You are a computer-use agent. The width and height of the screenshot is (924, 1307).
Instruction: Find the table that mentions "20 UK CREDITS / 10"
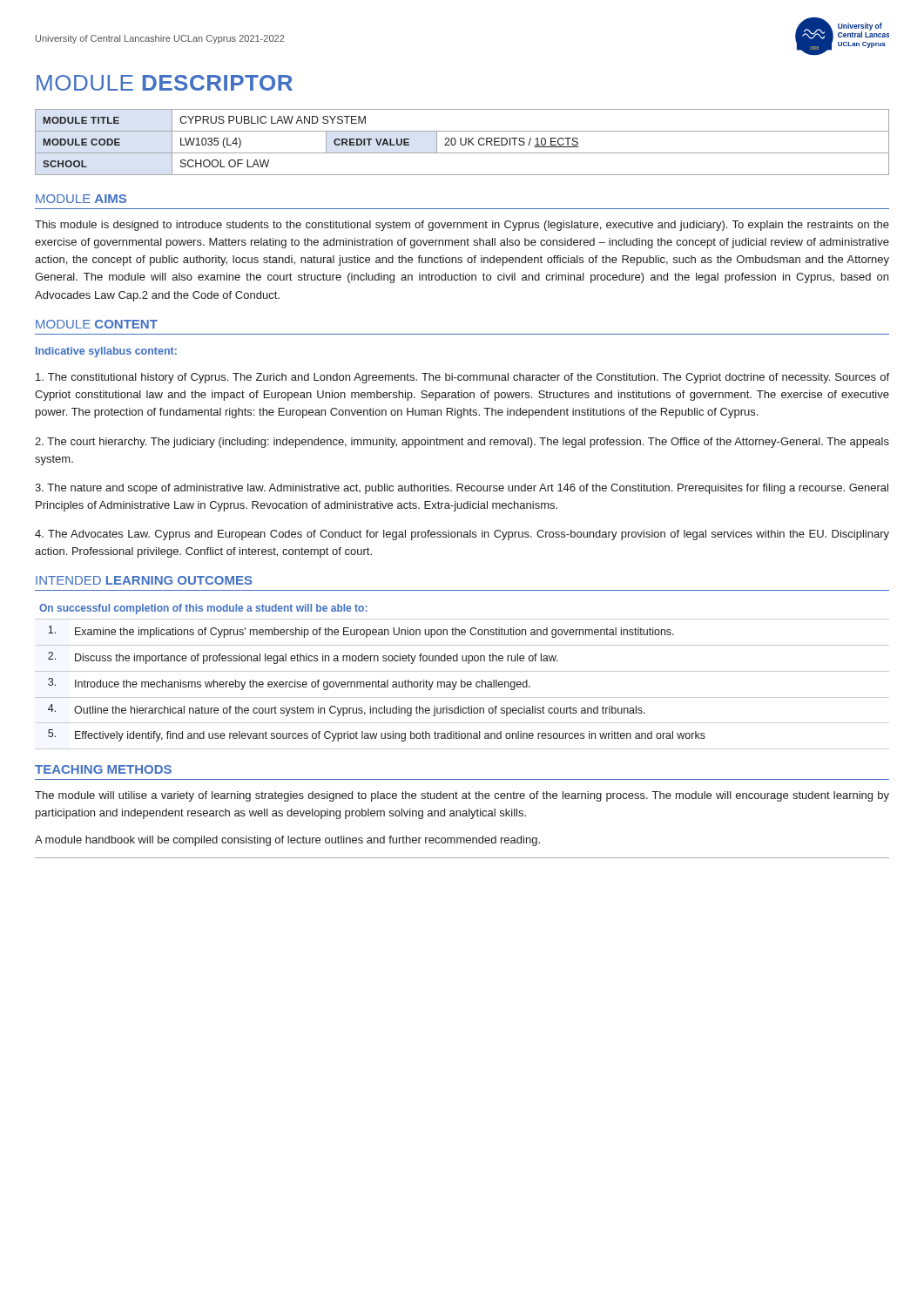pos(462,144)
